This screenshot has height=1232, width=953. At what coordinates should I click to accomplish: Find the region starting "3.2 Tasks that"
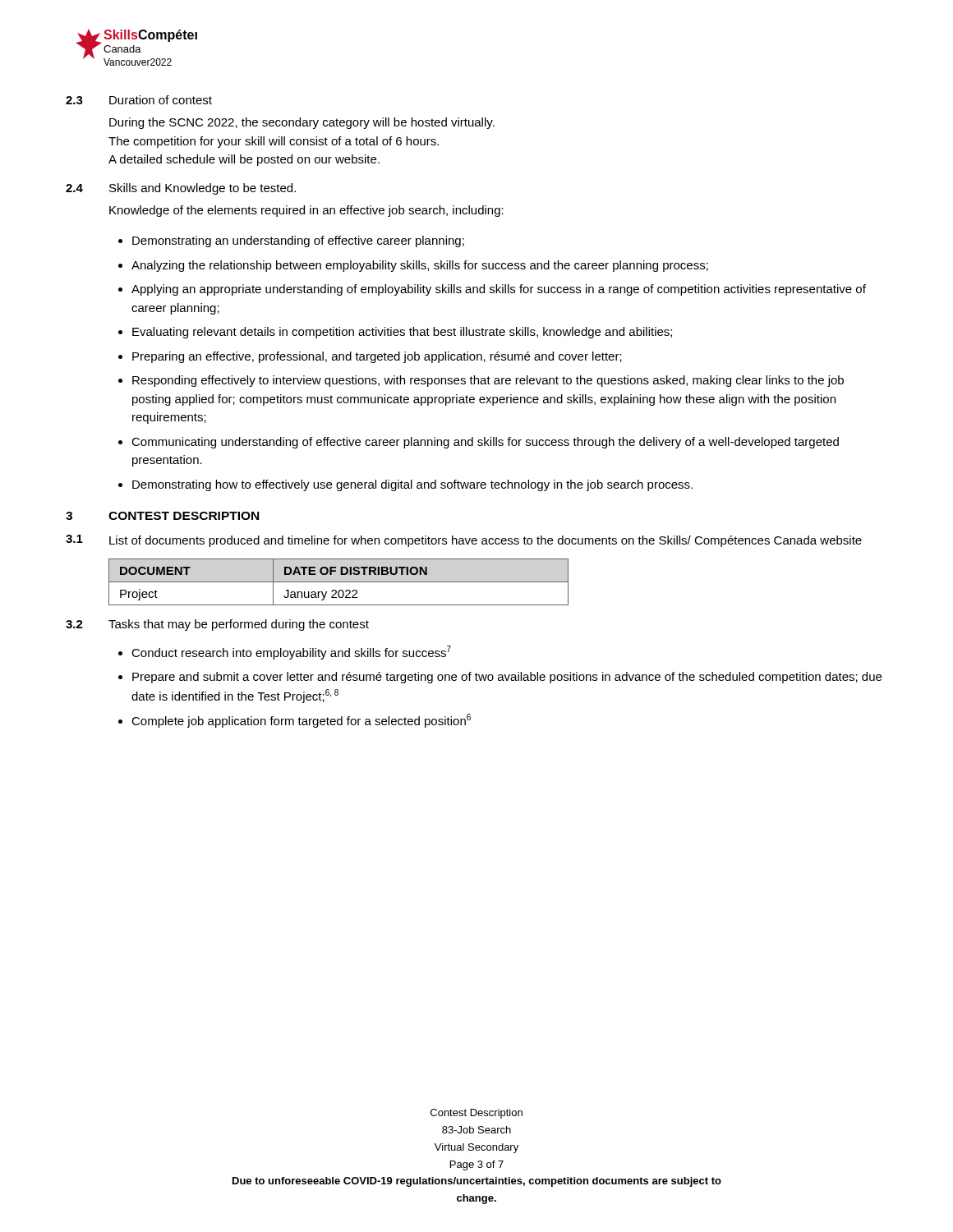pos(217,623)
